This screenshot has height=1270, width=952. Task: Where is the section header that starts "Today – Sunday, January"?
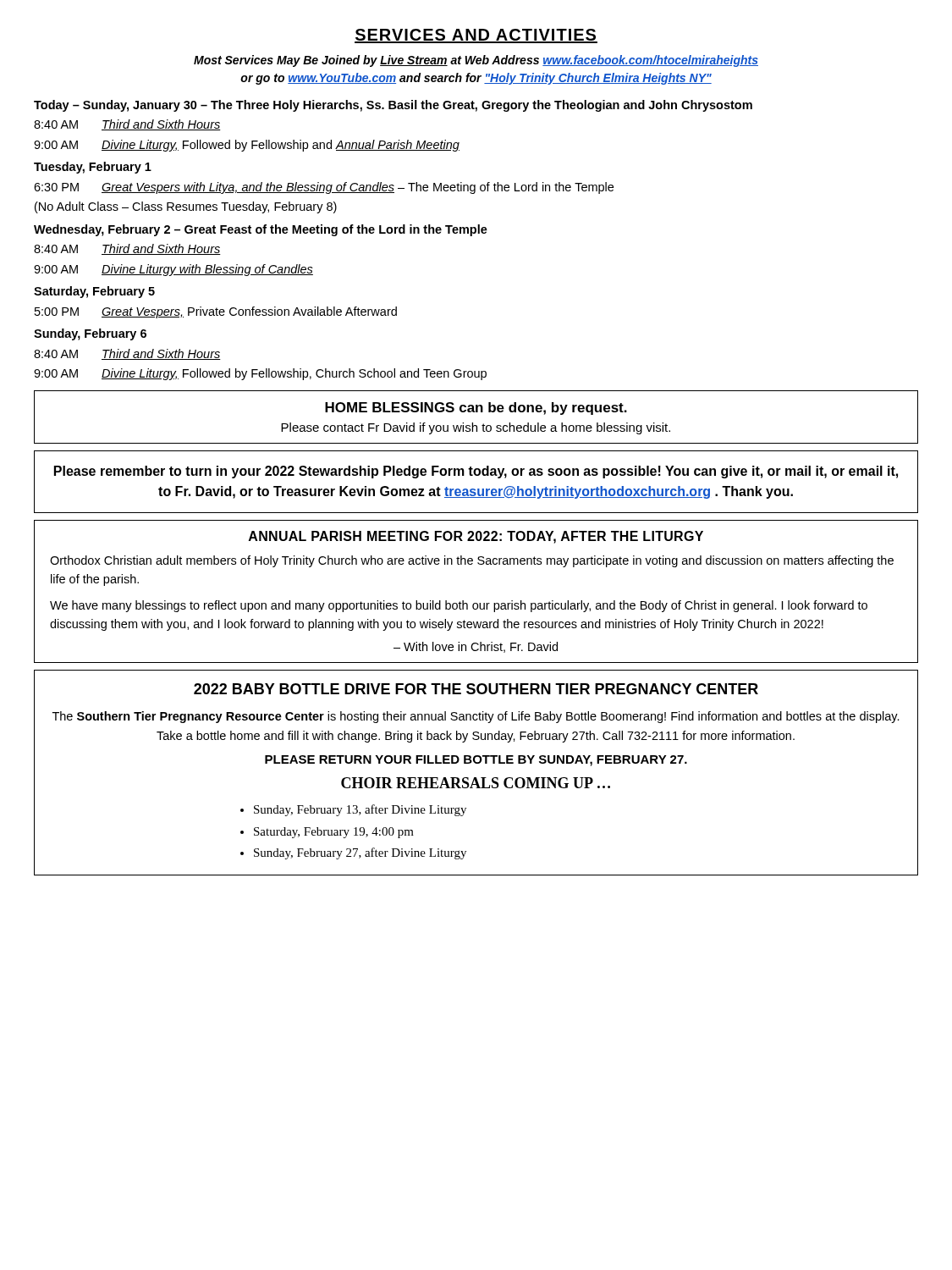[393, 105]
